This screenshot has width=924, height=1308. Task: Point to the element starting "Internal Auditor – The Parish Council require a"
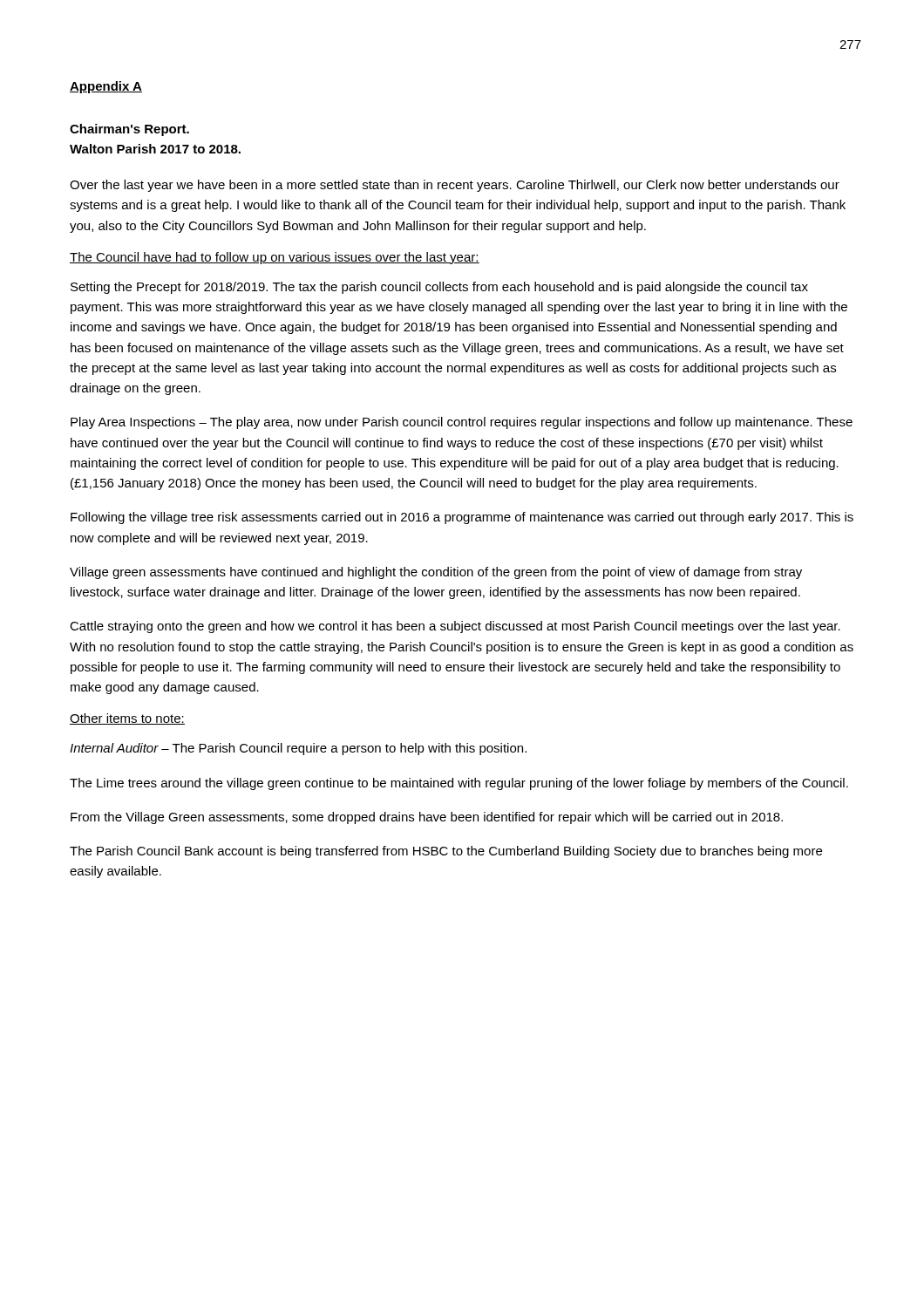tap(299, 748)
